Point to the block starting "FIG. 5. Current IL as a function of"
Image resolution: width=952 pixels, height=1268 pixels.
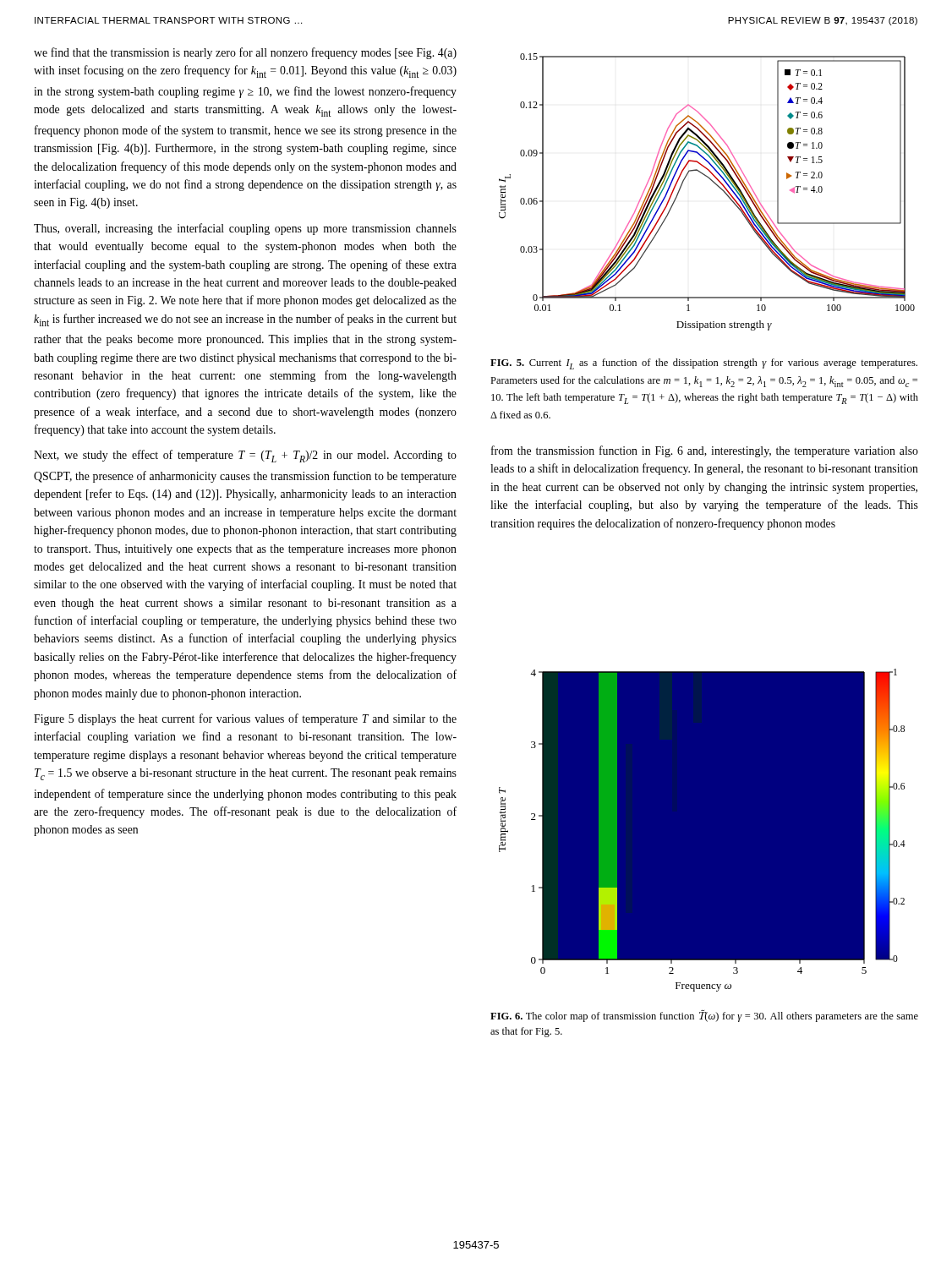pos(704,389)
